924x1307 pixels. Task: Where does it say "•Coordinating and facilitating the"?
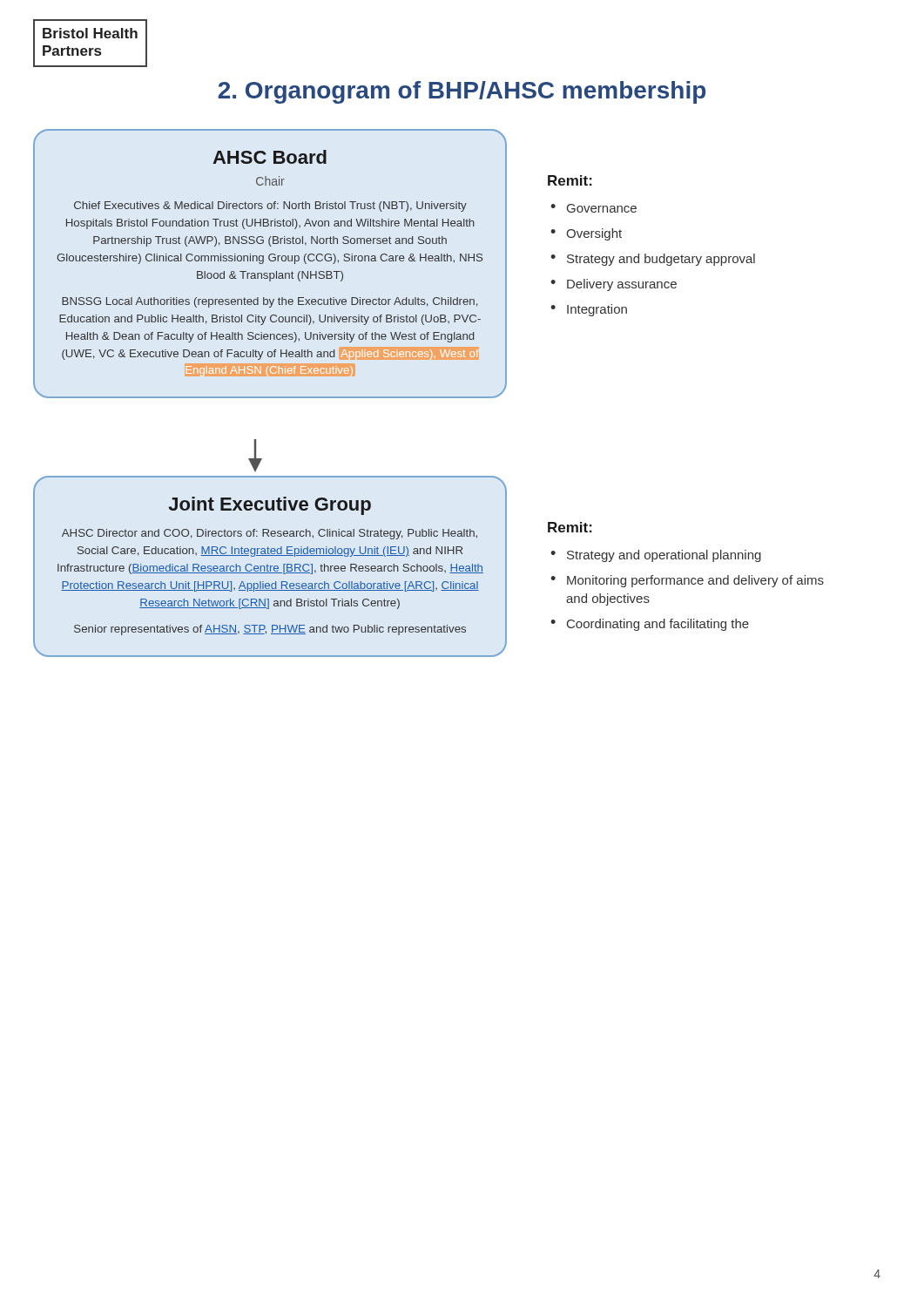(x=650, y=623)
